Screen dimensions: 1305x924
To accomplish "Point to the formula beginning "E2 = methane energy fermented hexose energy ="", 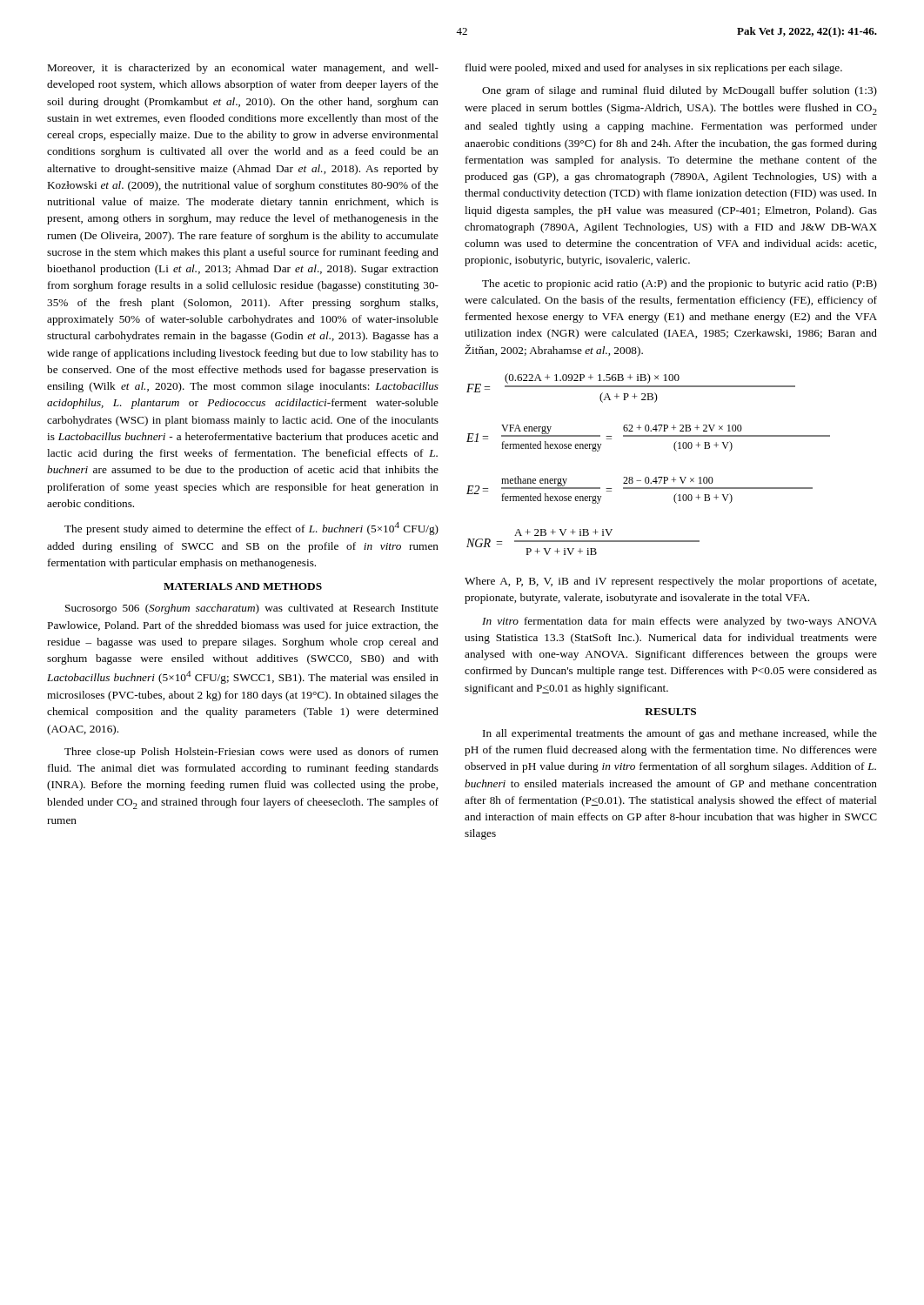I will coord(652,491).
